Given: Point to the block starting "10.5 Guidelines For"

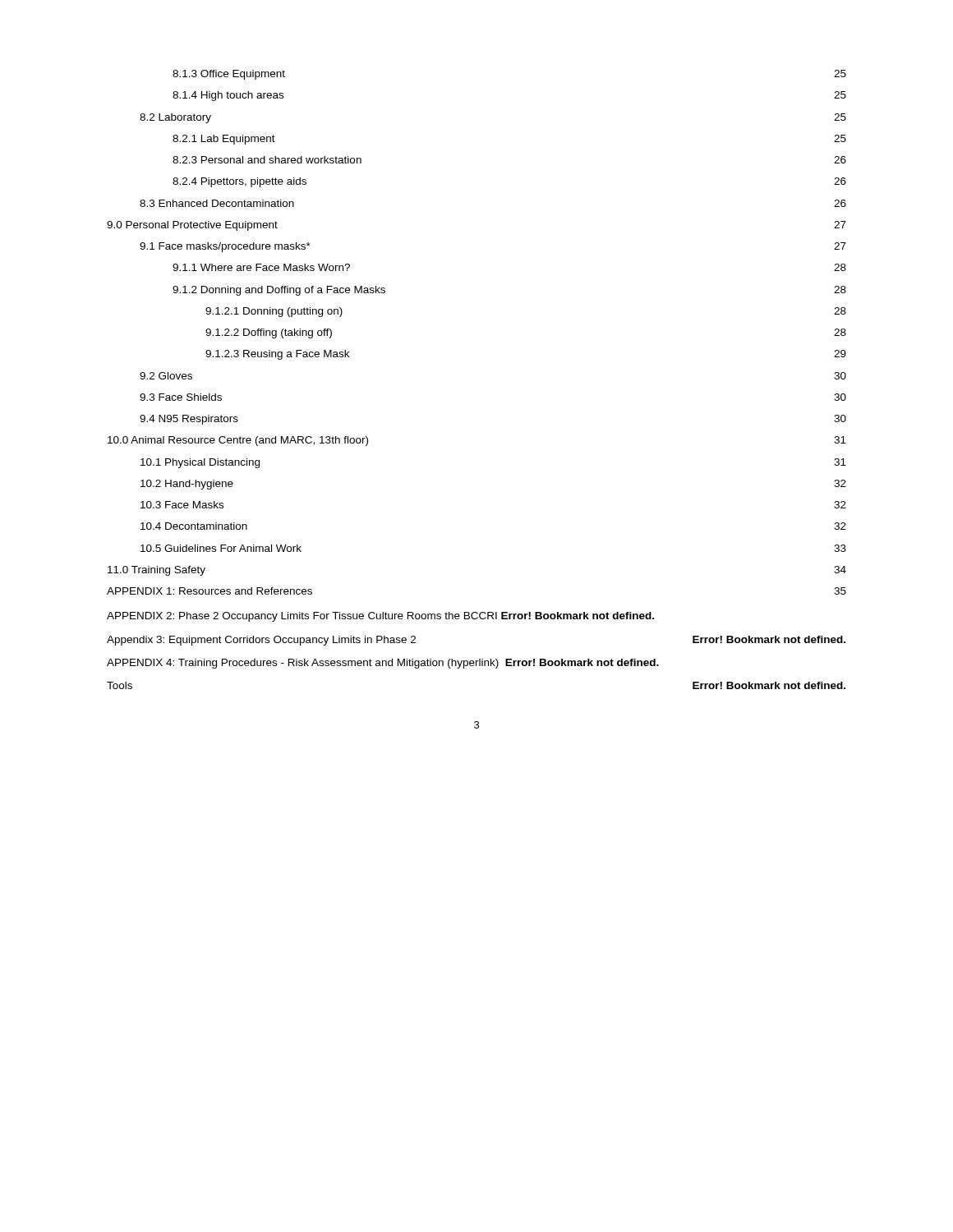Looking at the screenshot, I should pyautogui.click(x=226, y=548).
